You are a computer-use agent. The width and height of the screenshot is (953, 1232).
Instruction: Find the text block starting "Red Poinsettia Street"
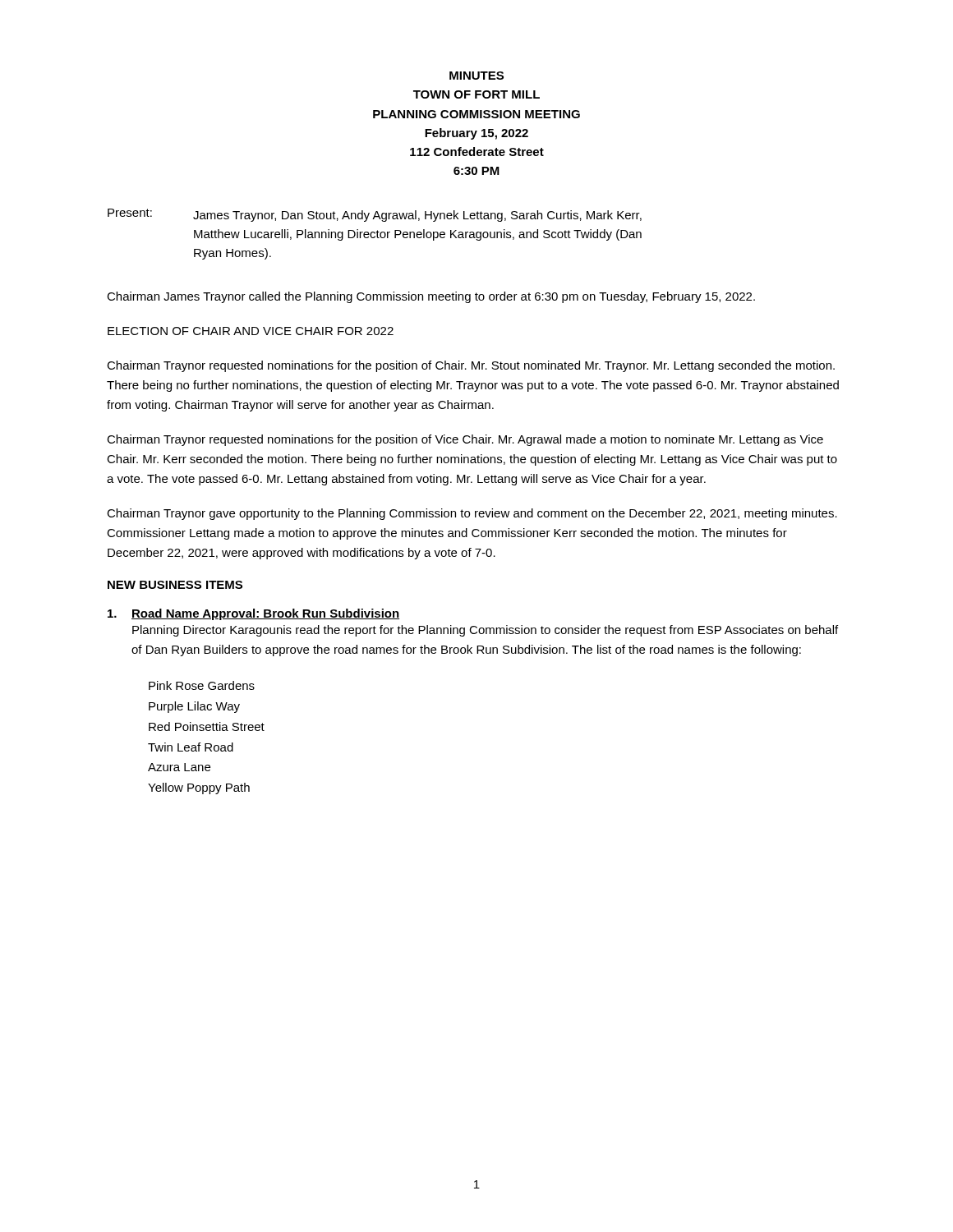point(206,726)
